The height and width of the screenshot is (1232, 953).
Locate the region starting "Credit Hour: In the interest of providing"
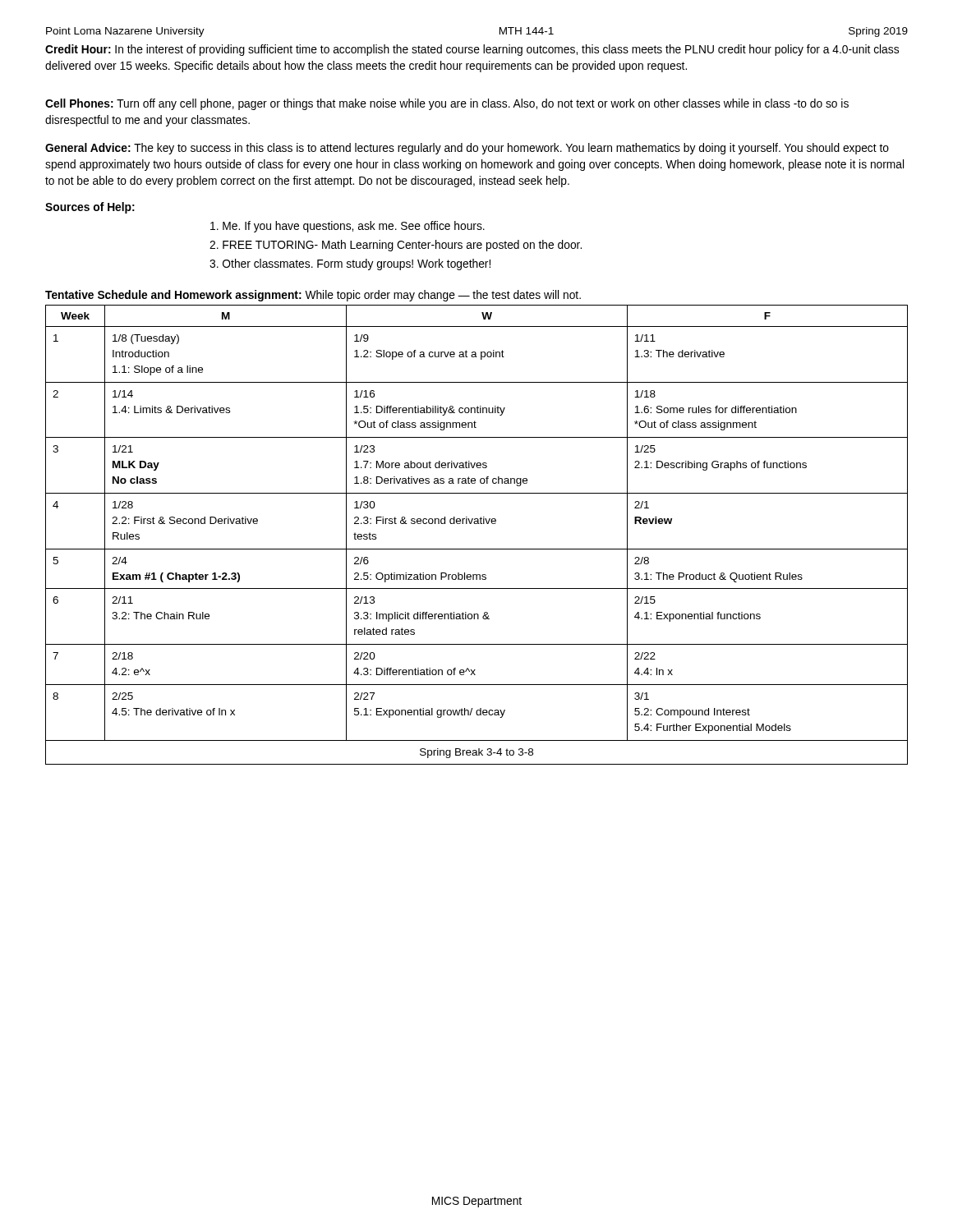472,58
